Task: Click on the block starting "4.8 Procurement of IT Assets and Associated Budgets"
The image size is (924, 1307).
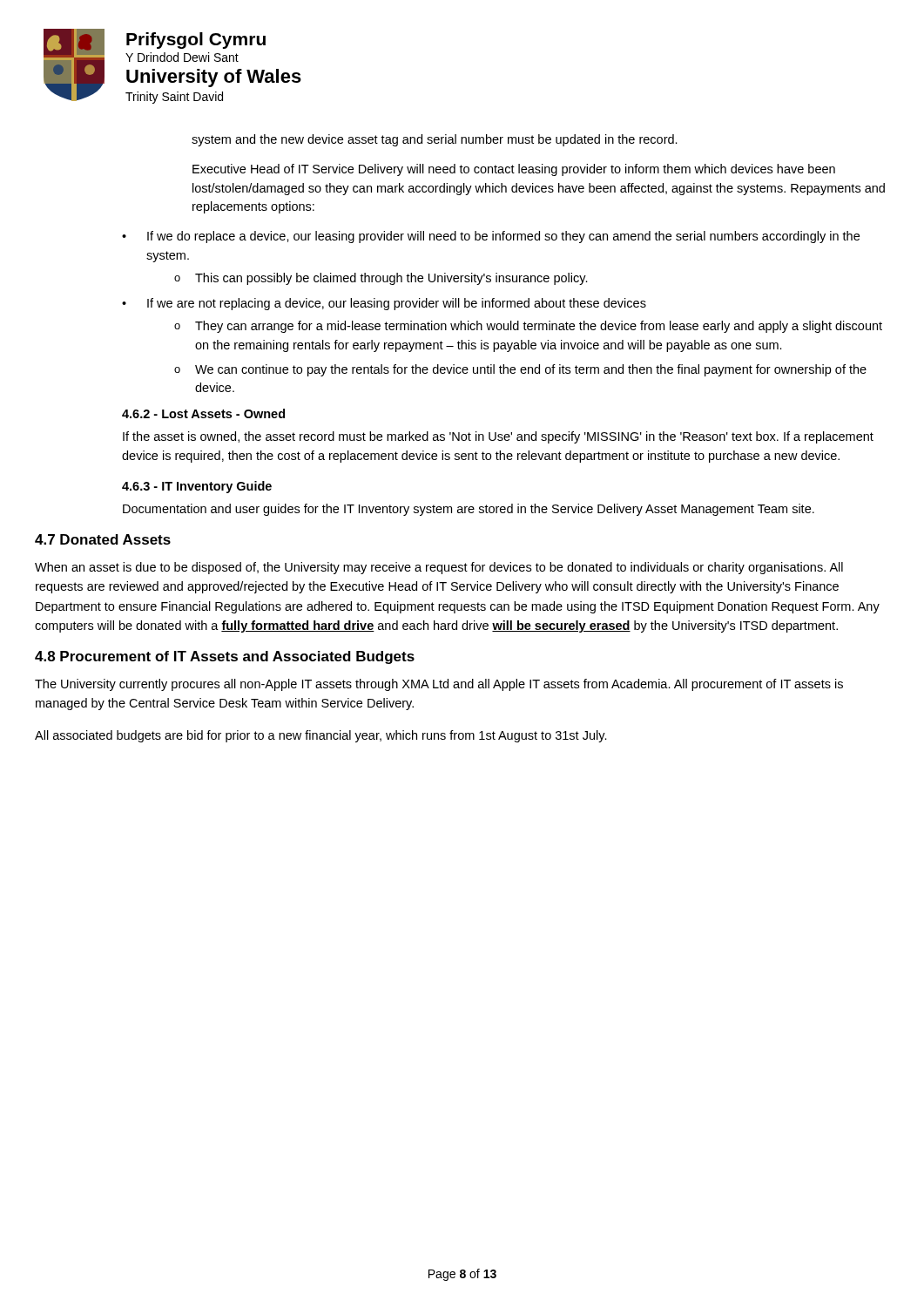Action: pos(225,656)
